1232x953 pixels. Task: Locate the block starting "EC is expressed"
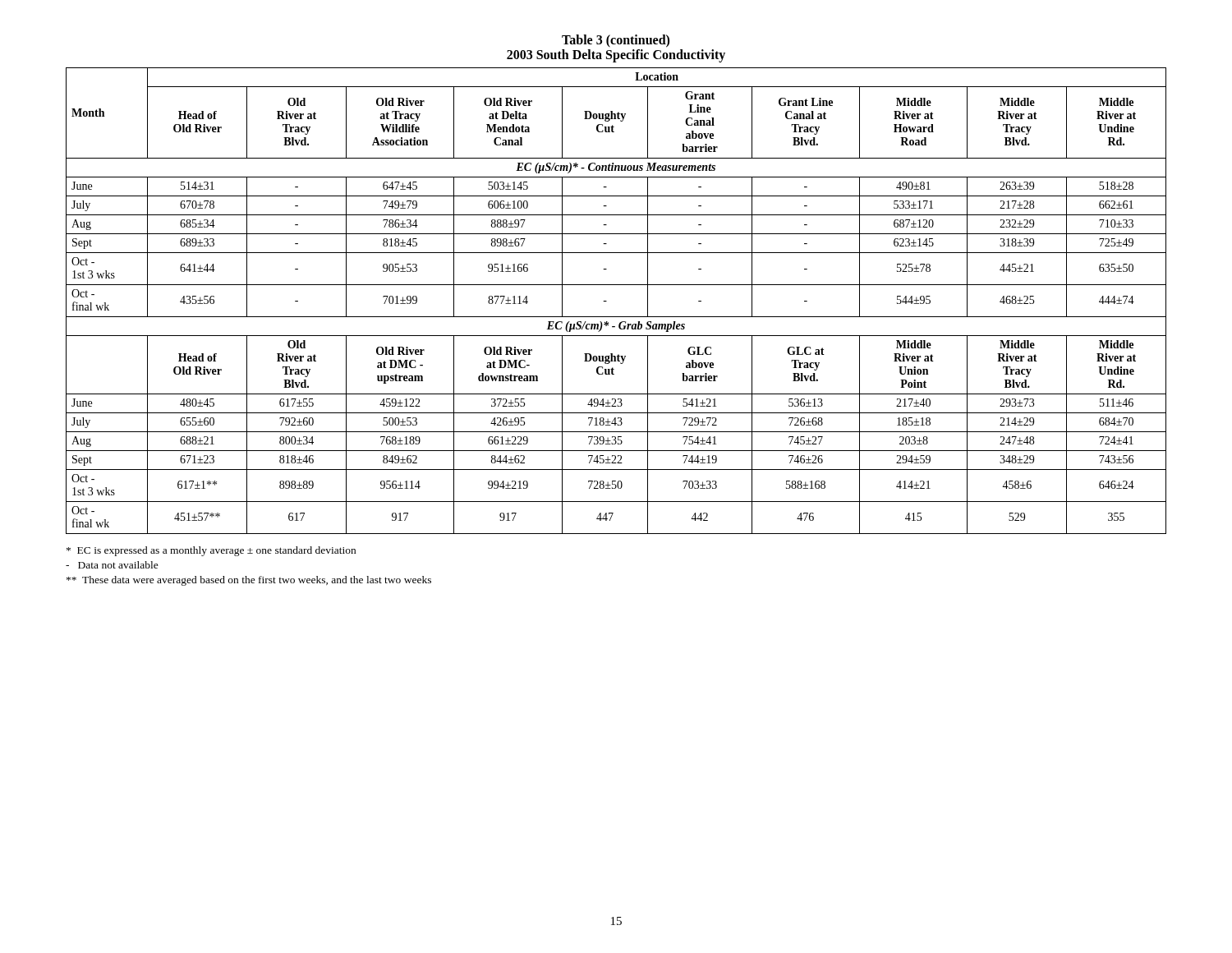(x=211, y=551)
